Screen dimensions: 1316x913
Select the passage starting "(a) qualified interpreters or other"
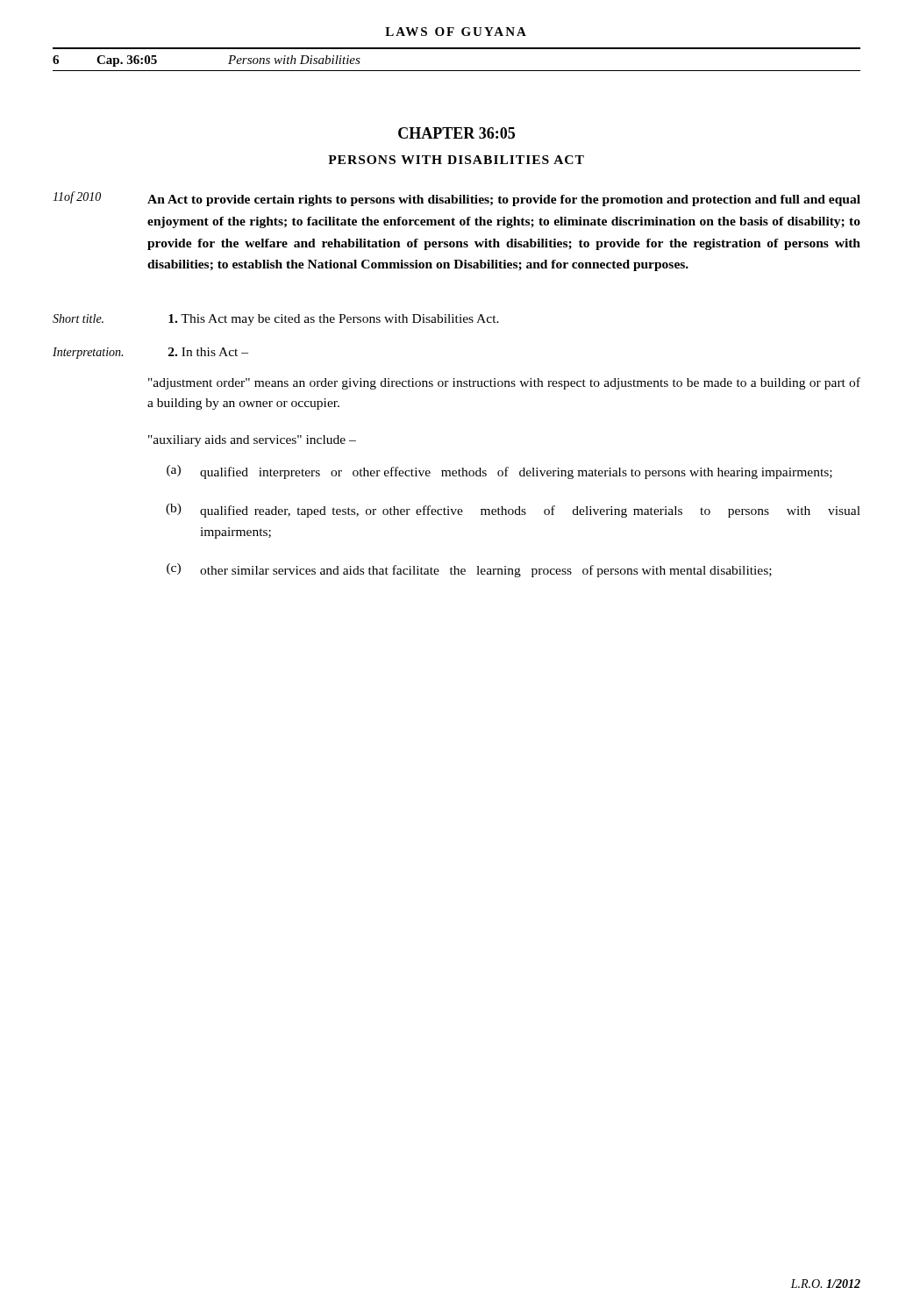504,472
